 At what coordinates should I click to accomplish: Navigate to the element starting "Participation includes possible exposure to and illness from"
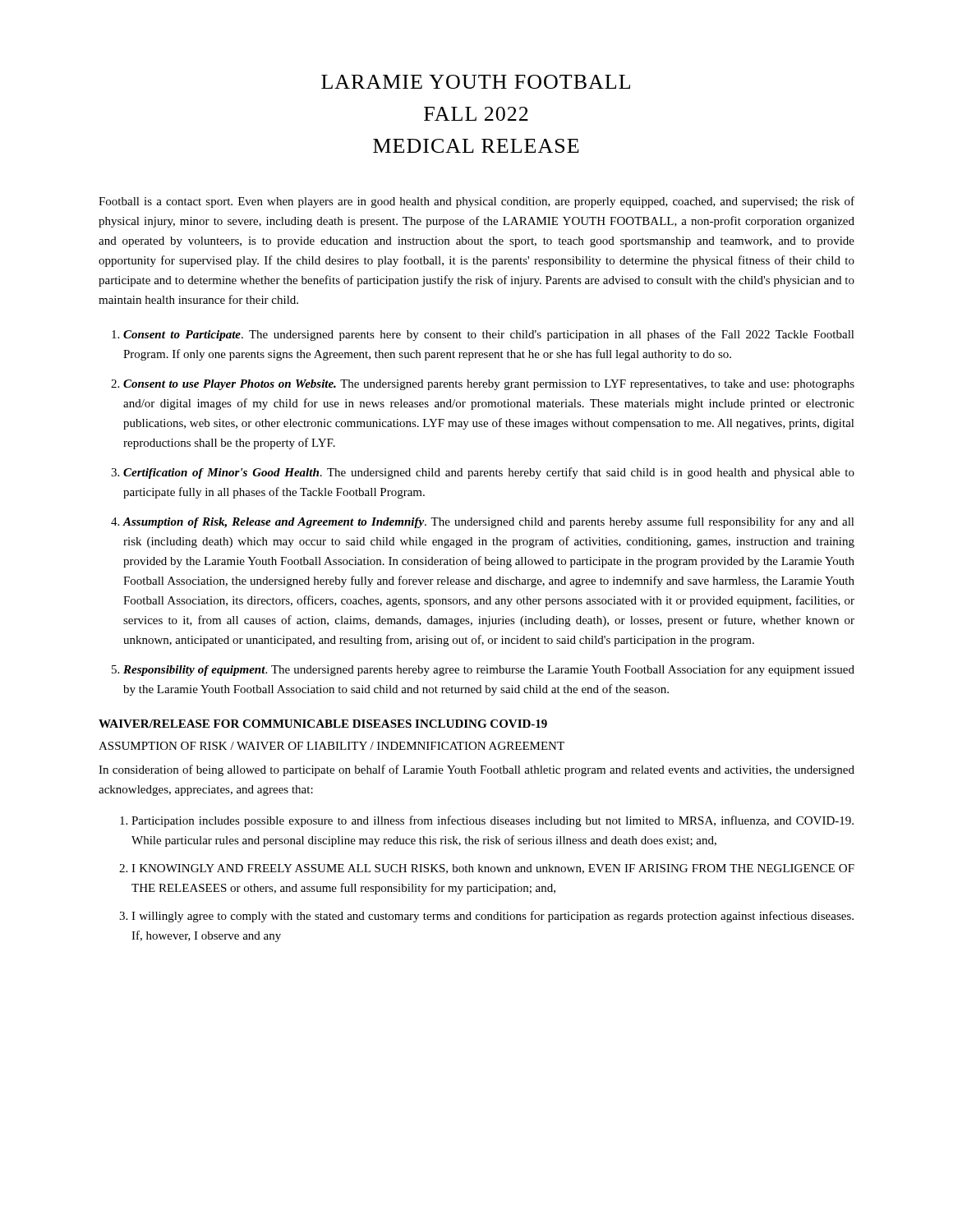493,830
